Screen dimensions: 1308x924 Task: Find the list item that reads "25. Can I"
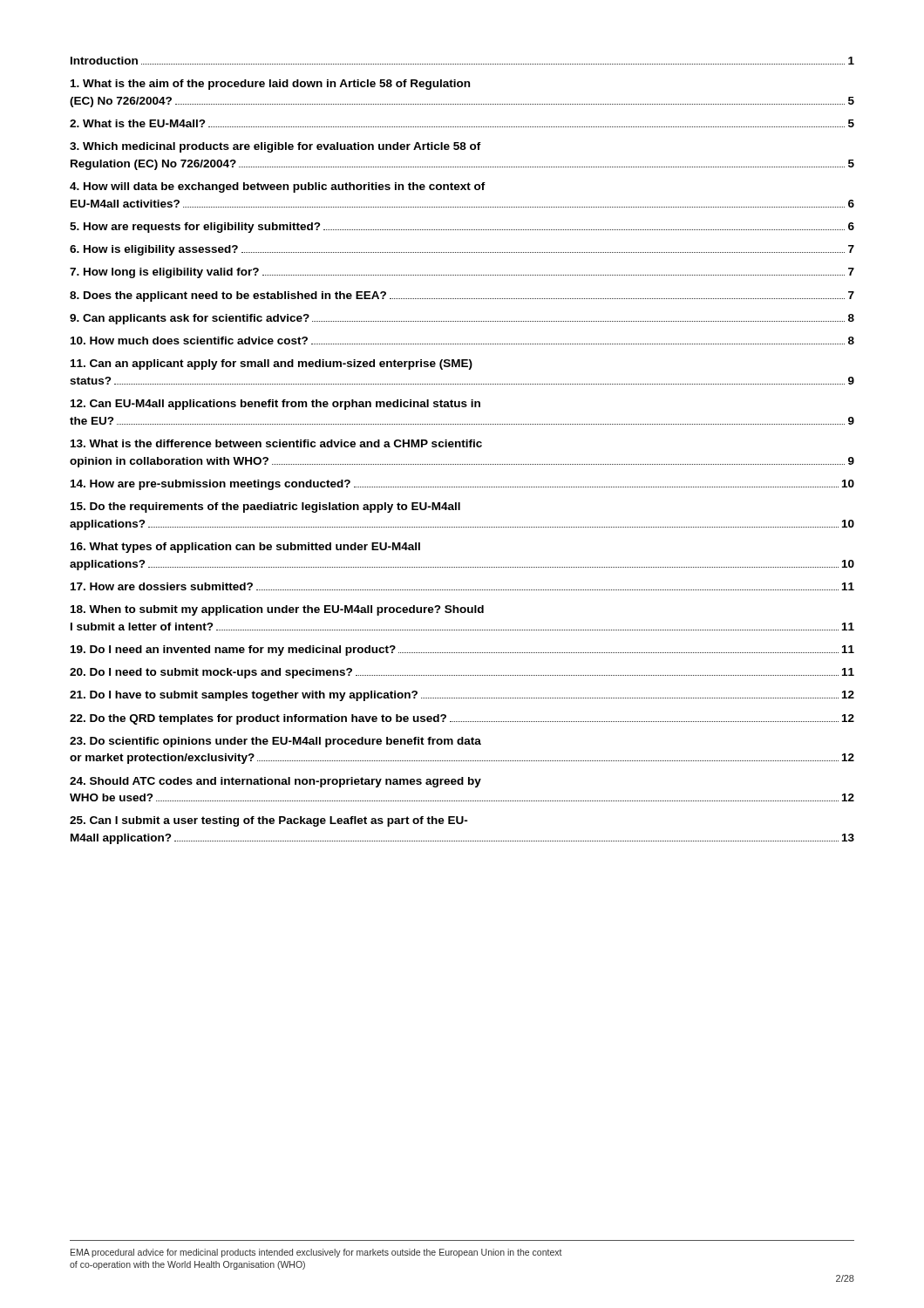coord(462,830)
